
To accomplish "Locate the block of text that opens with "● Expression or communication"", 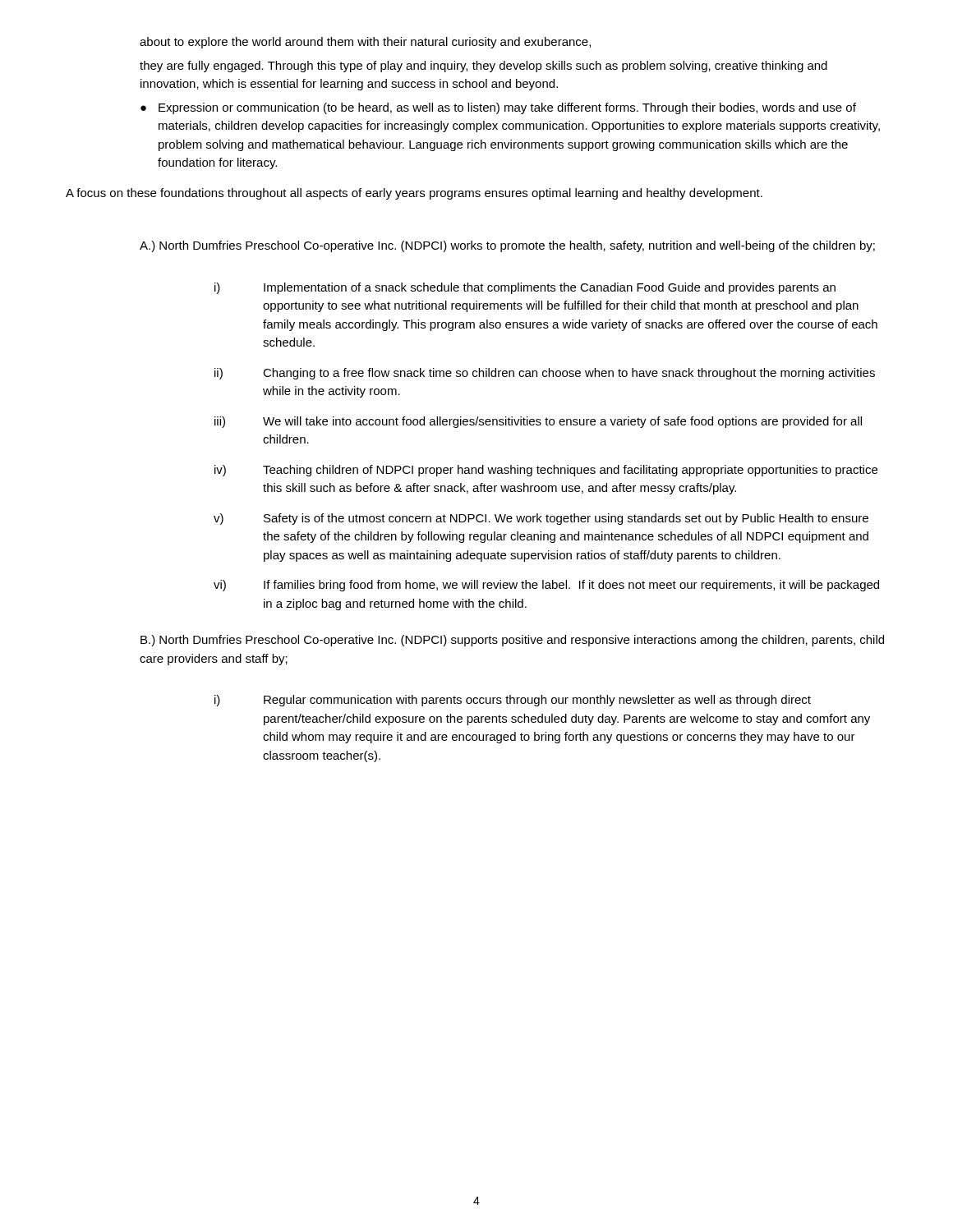I will tap(513, 135).
